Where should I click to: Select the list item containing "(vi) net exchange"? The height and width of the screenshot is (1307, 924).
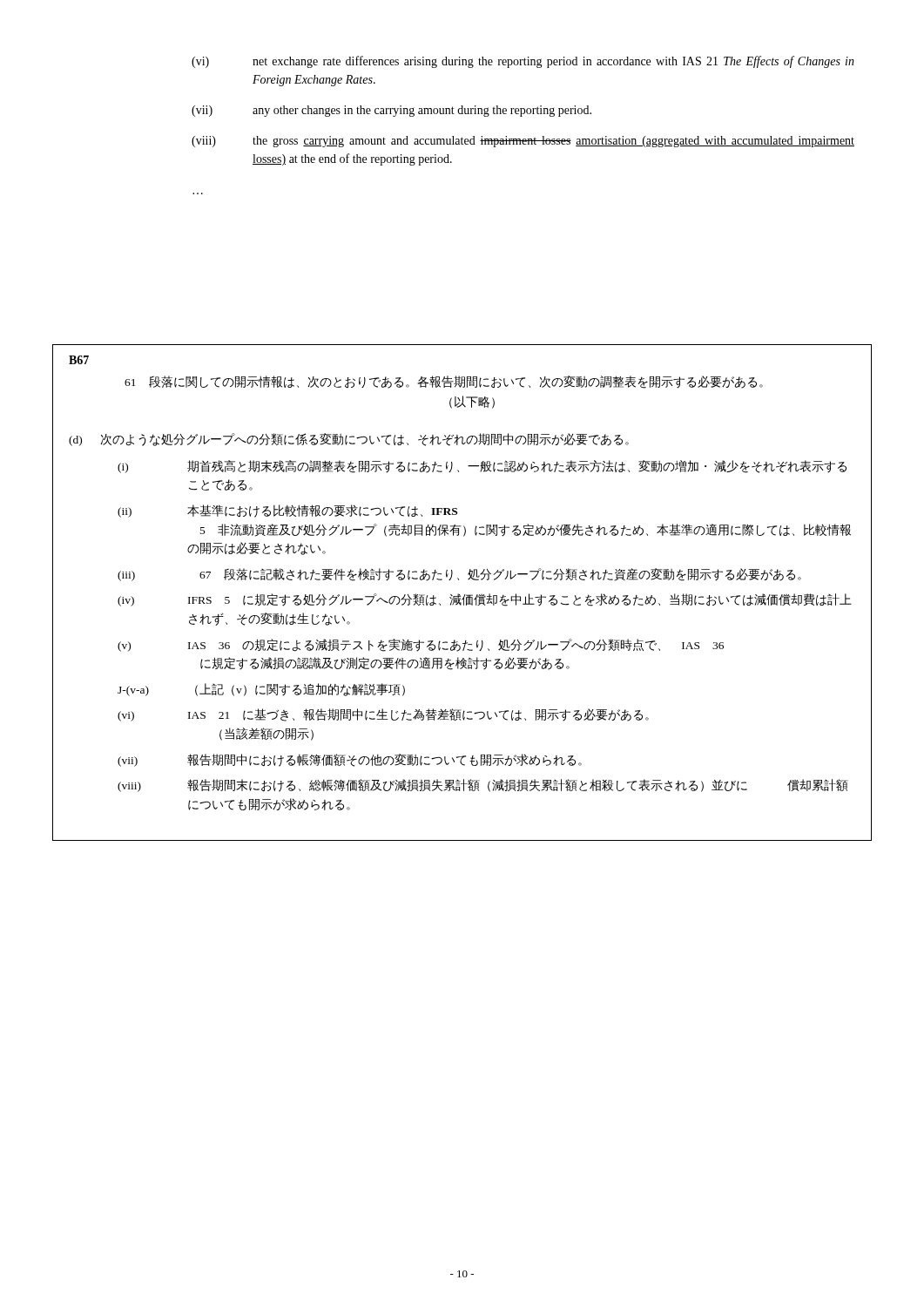pyautogui.click(x=523, y=71)
